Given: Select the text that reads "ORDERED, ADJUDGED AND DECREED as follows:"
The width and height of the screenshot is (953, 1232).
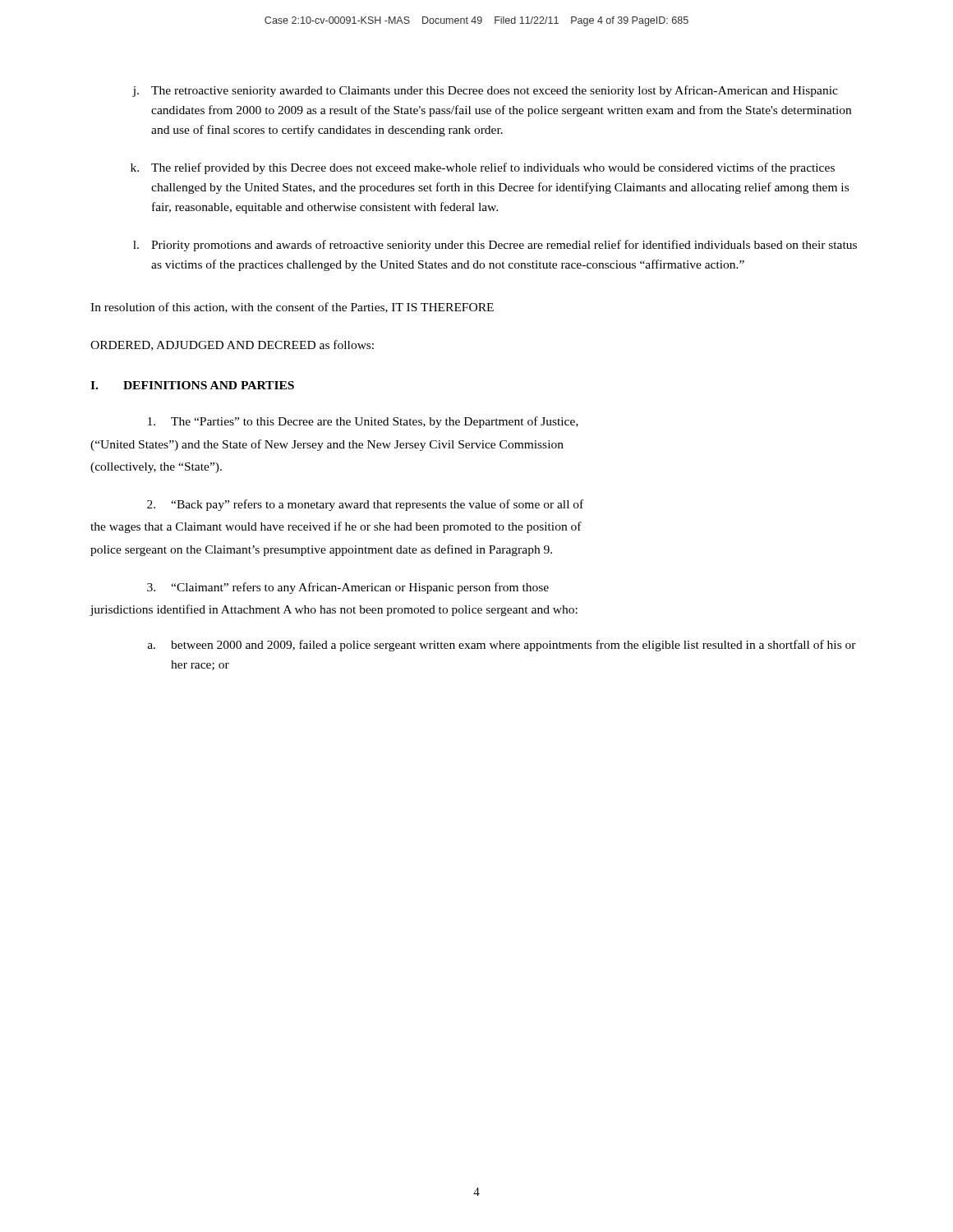Looking at the screenshot, I should [x=233, y=345].
